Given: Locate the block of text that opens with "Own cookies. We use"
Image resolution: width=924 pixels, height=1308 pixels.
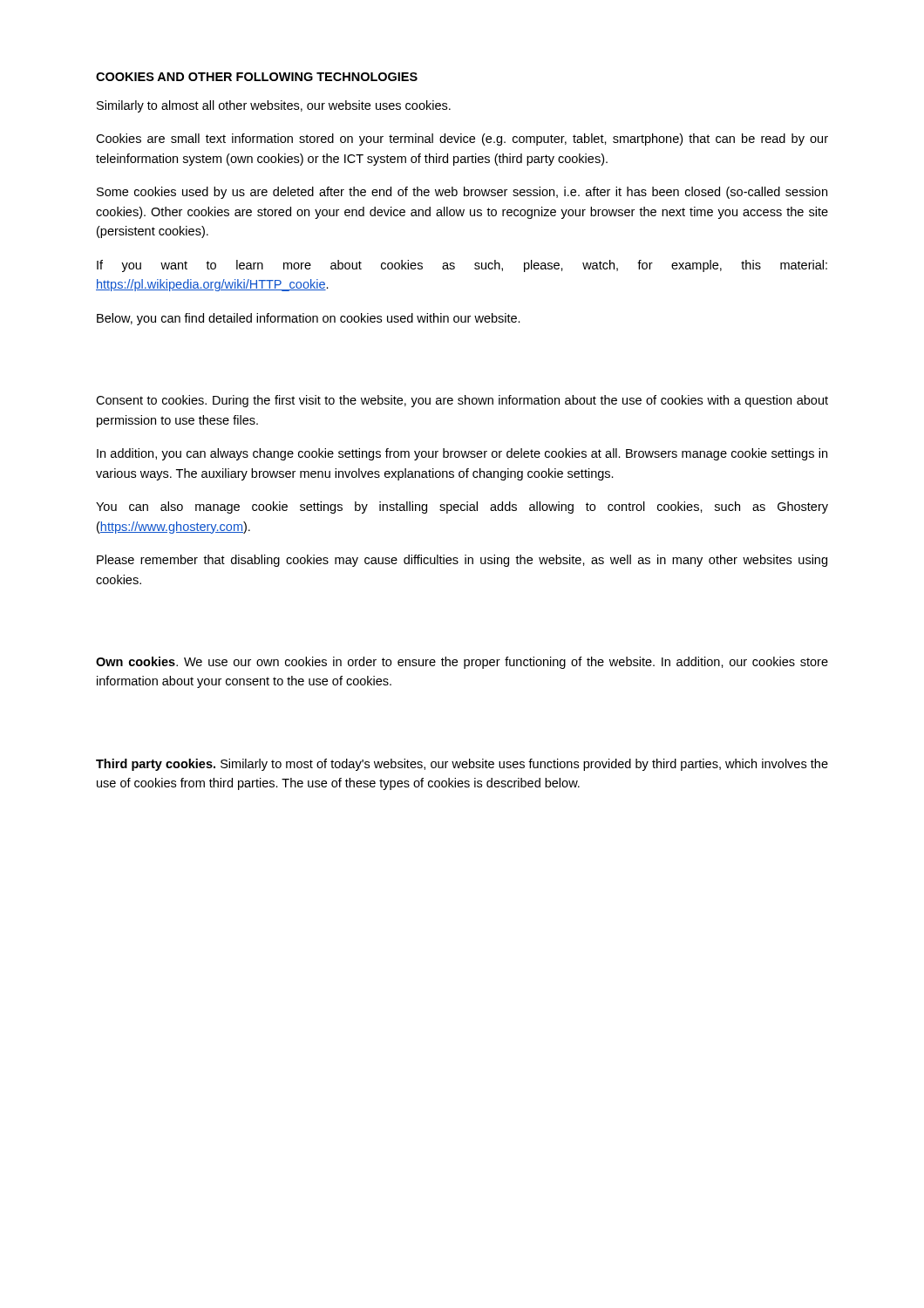Looking at the screenshot, I should click(x=462, y=672).
